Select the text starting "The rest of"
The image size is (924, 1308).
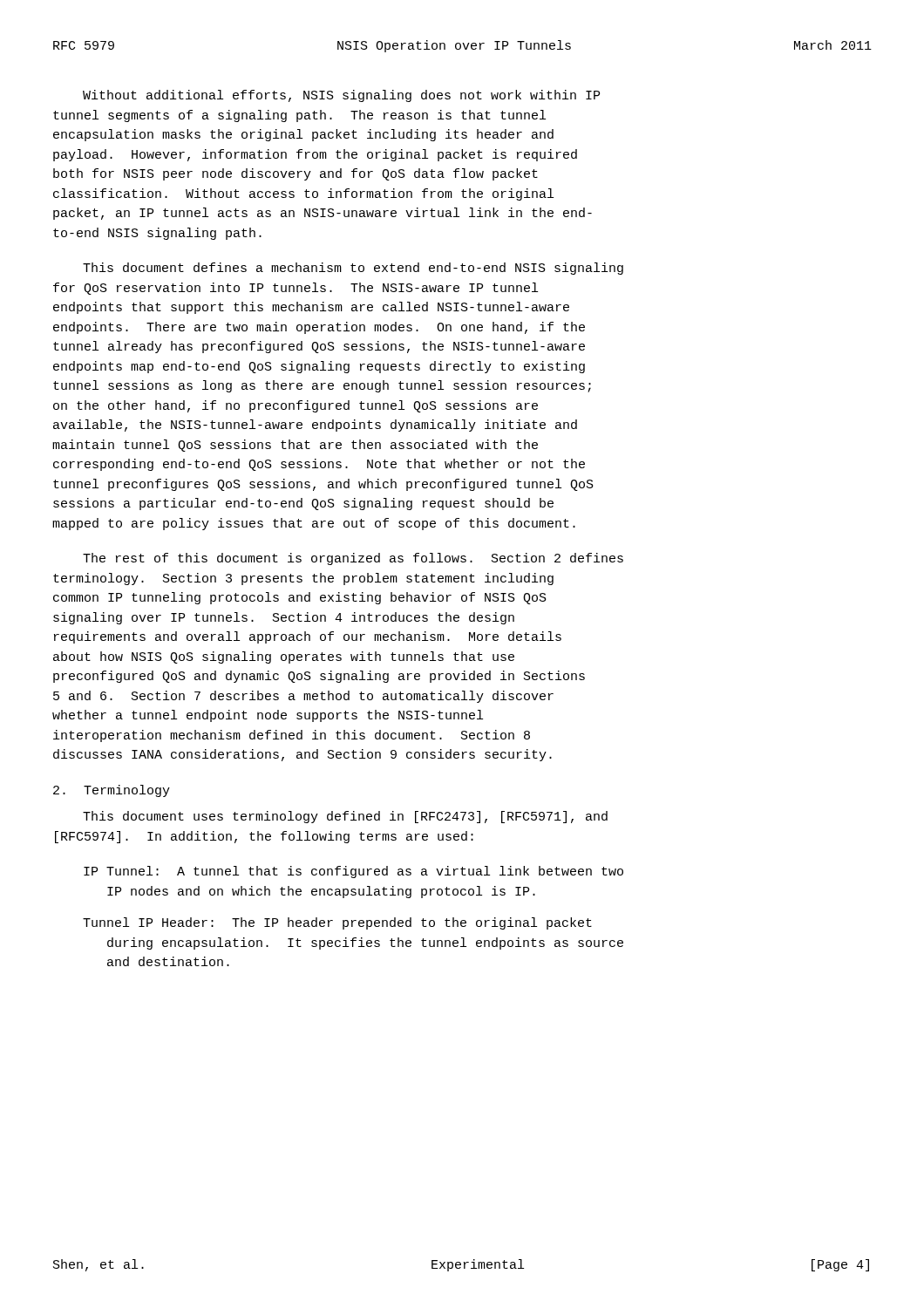click(x=338, y=657)
